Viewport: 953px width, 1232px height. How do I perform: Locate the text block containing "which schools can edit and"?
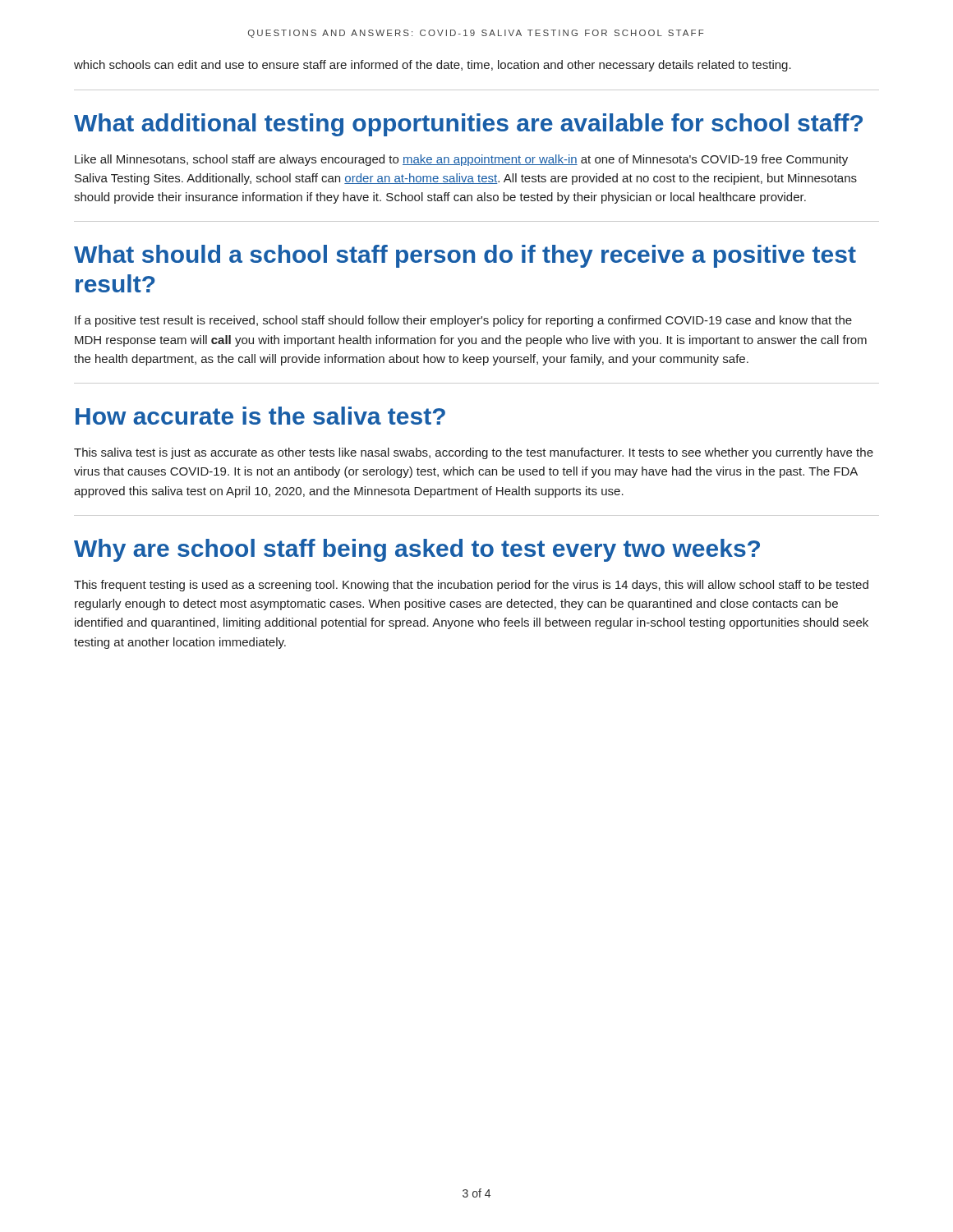pyautogui.click(x=433, y=65)
